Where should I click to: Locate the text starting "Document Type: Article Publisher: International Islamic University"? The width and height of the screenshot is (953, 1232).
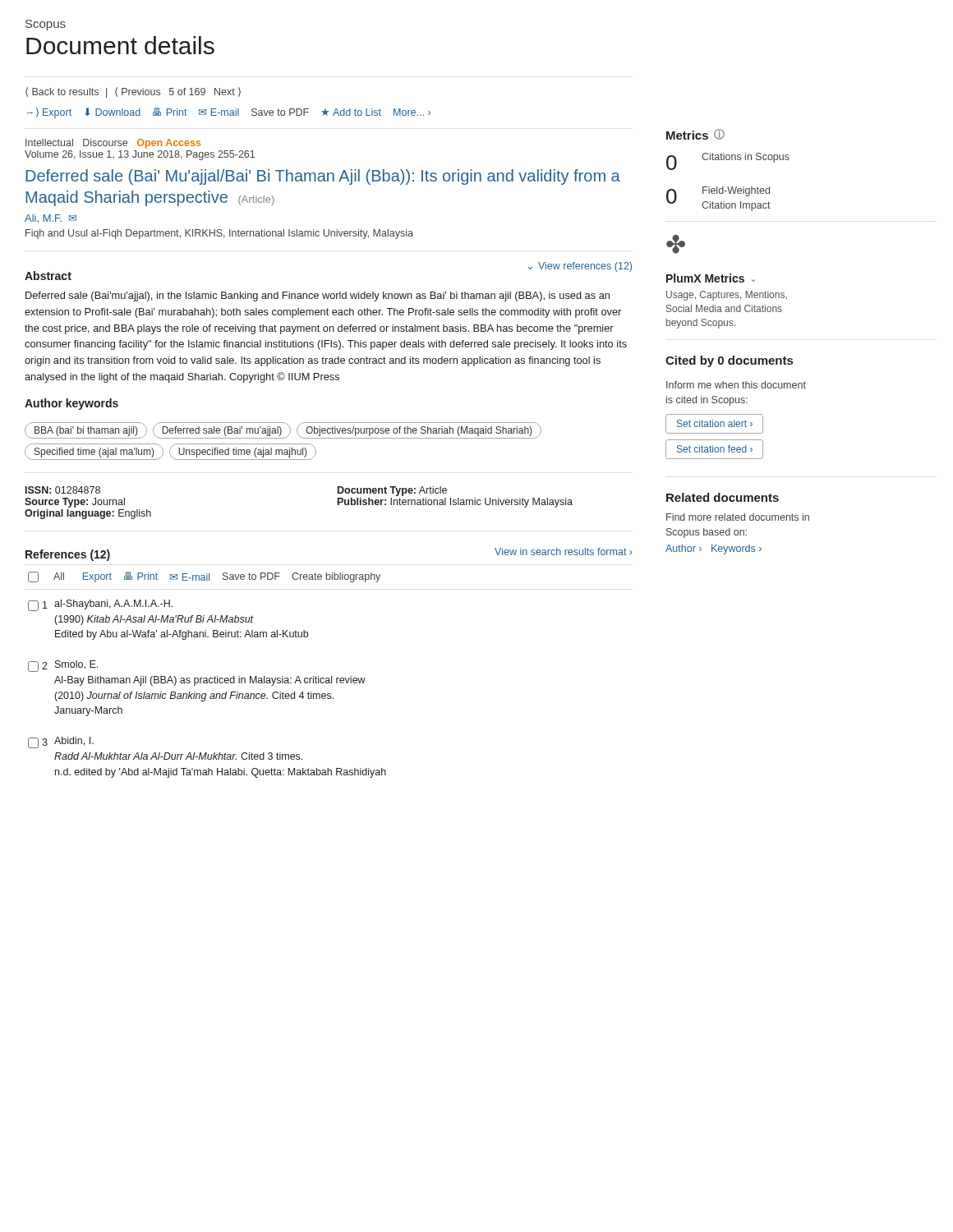[x=455, y=496]
